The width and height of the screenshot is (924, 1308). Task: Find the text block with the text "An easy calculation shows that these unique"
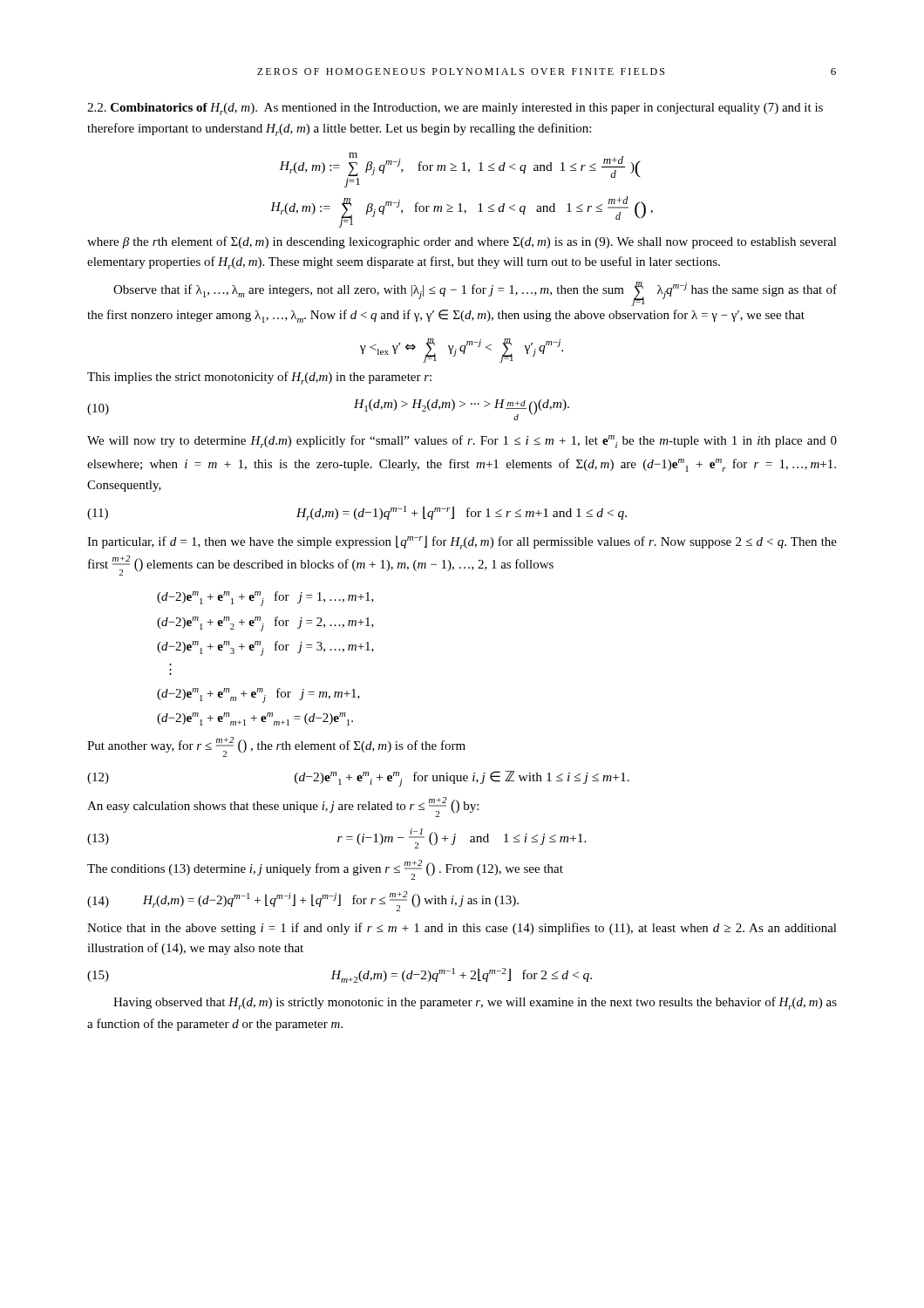[x=283, y=807]
